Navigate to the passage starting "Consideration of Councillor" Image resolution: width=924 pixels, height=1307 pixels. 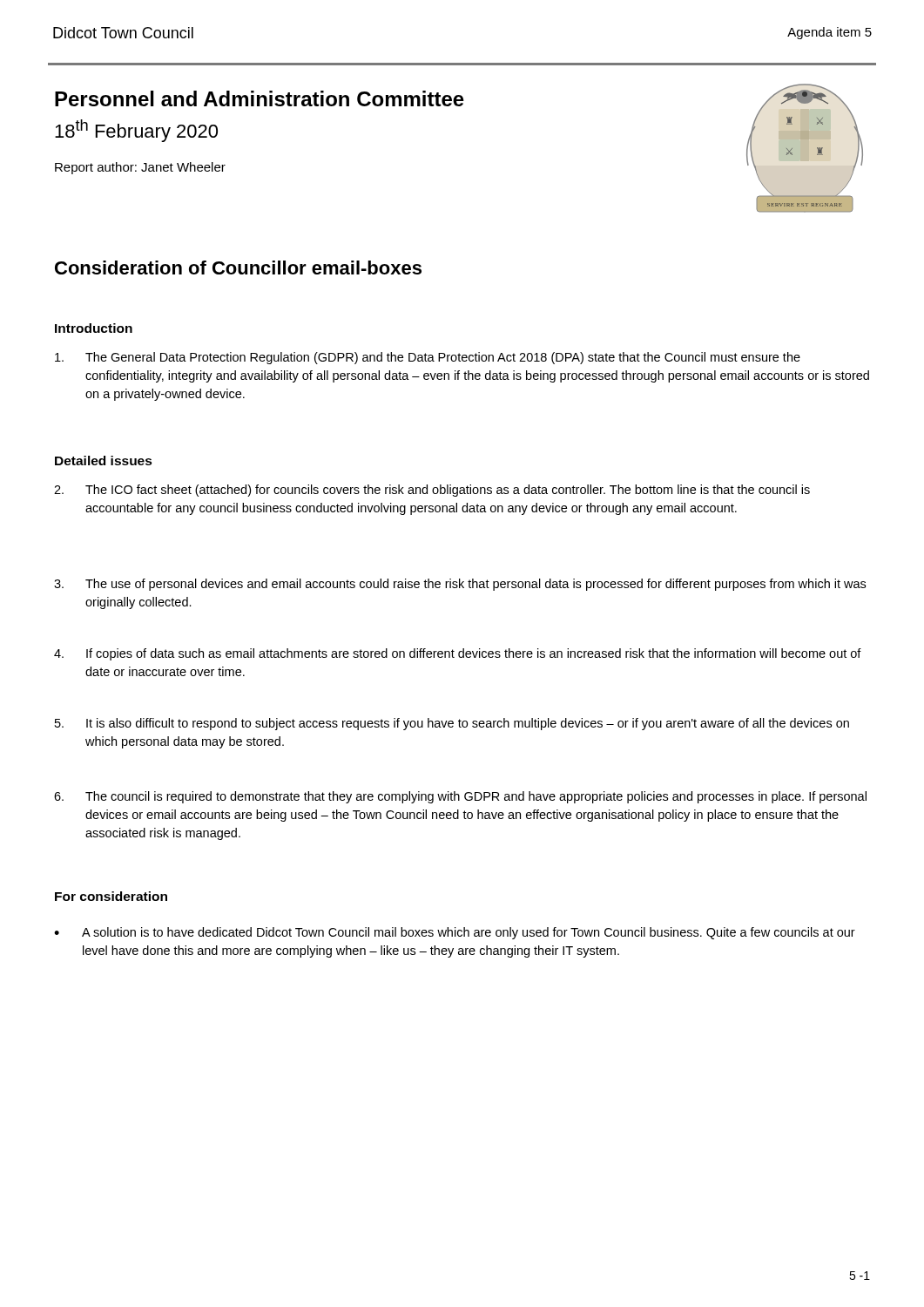238,267
